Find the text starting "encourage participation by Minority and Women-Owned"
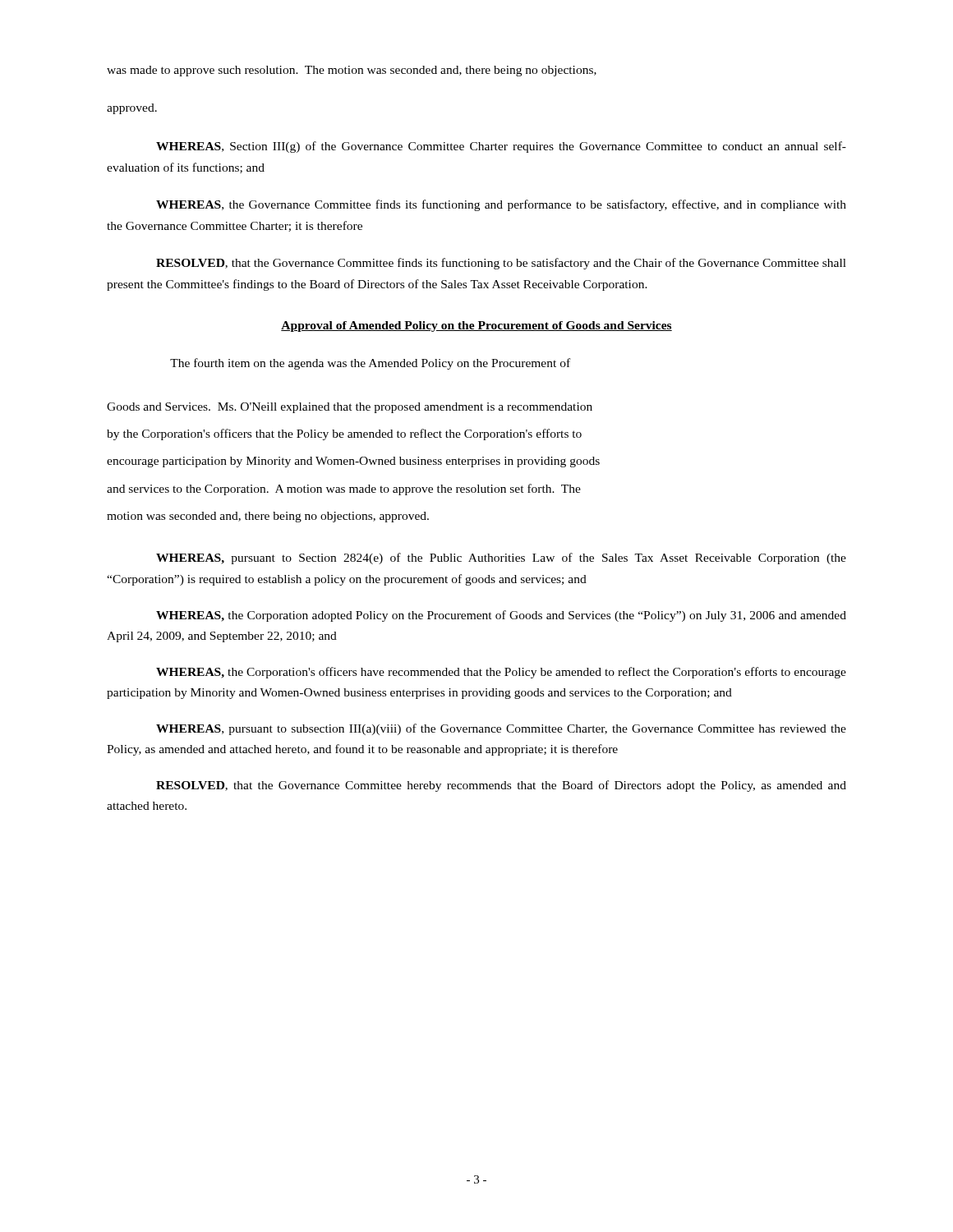This screenshot has height=1232, width=953. click(x=353, y=461)
